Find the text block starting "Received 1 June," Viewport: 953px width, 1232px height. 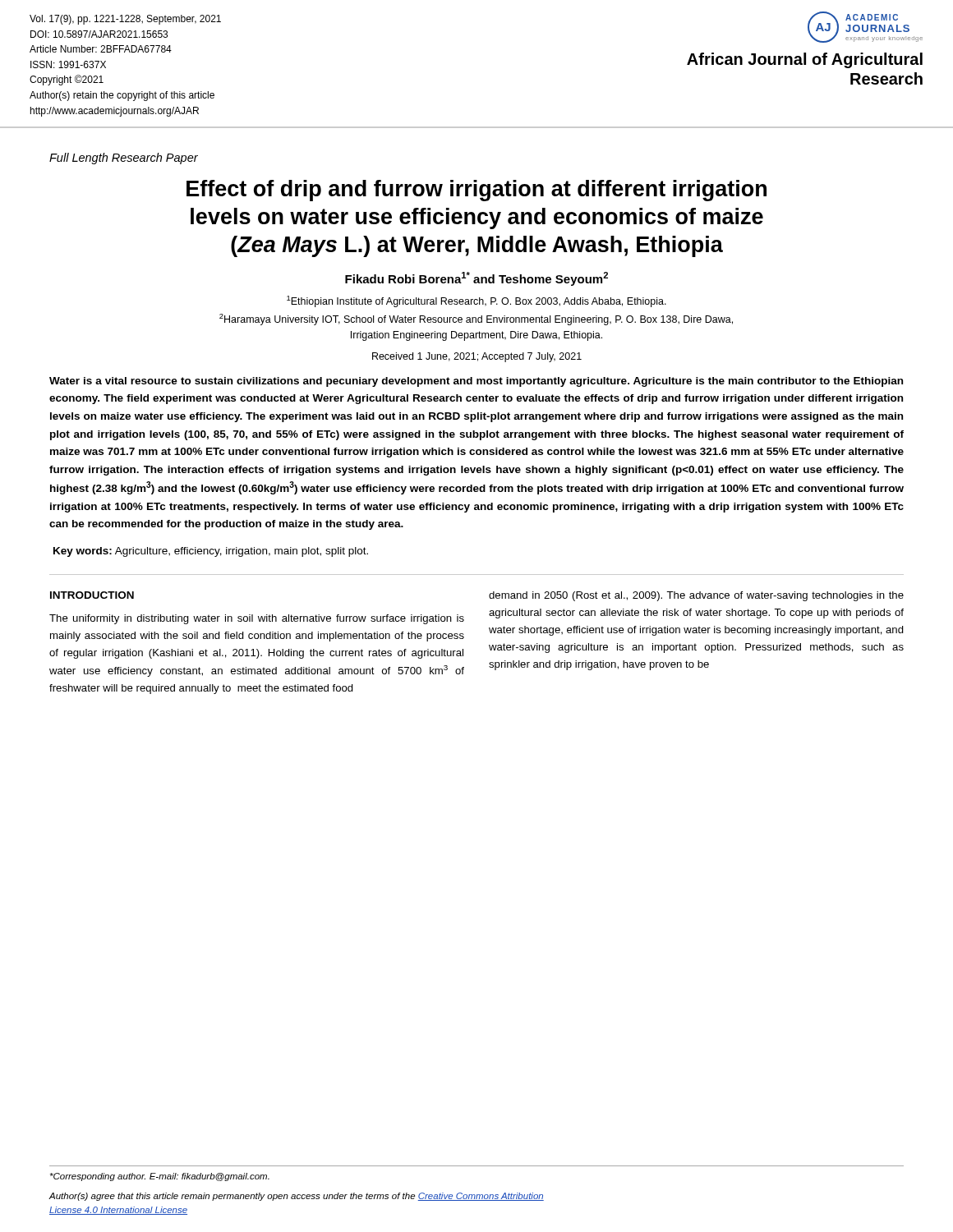pyautogui.click(x=476, y=356)
